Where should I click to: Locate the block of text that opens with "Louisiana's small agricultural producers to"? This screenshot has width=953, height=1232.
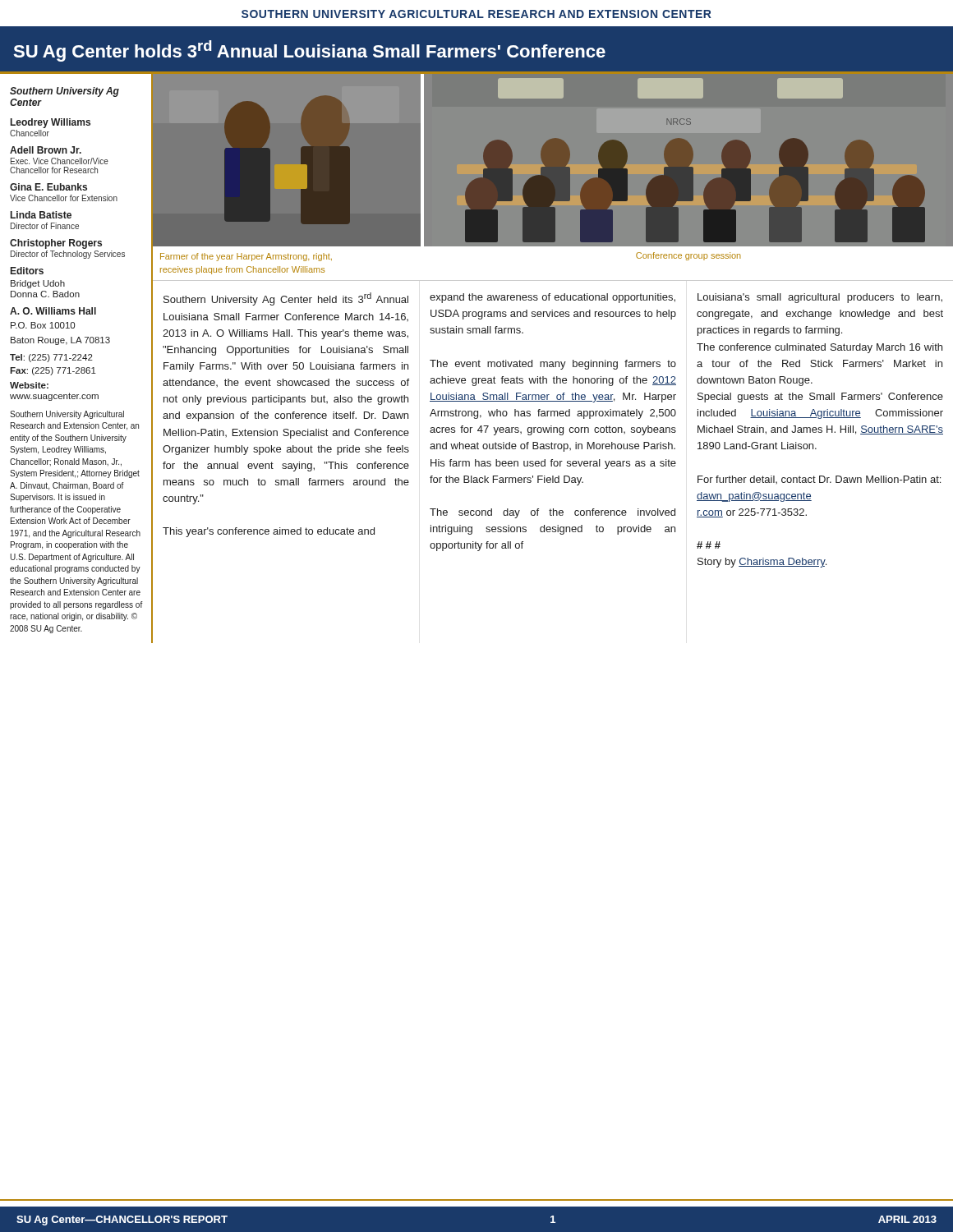click(820, 429)
